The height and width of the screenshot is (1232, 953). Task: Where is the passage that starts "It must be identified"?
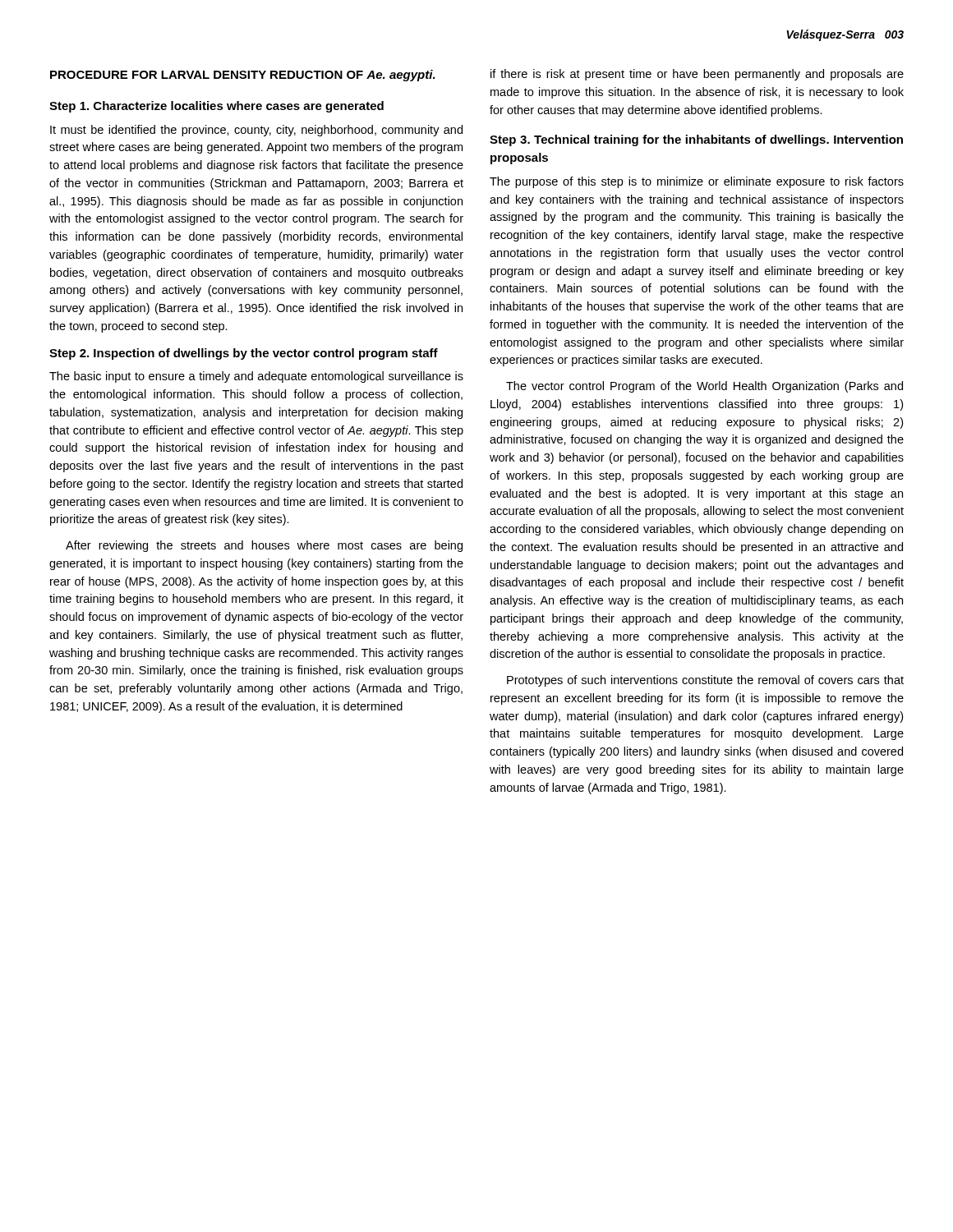pos(256,228)
